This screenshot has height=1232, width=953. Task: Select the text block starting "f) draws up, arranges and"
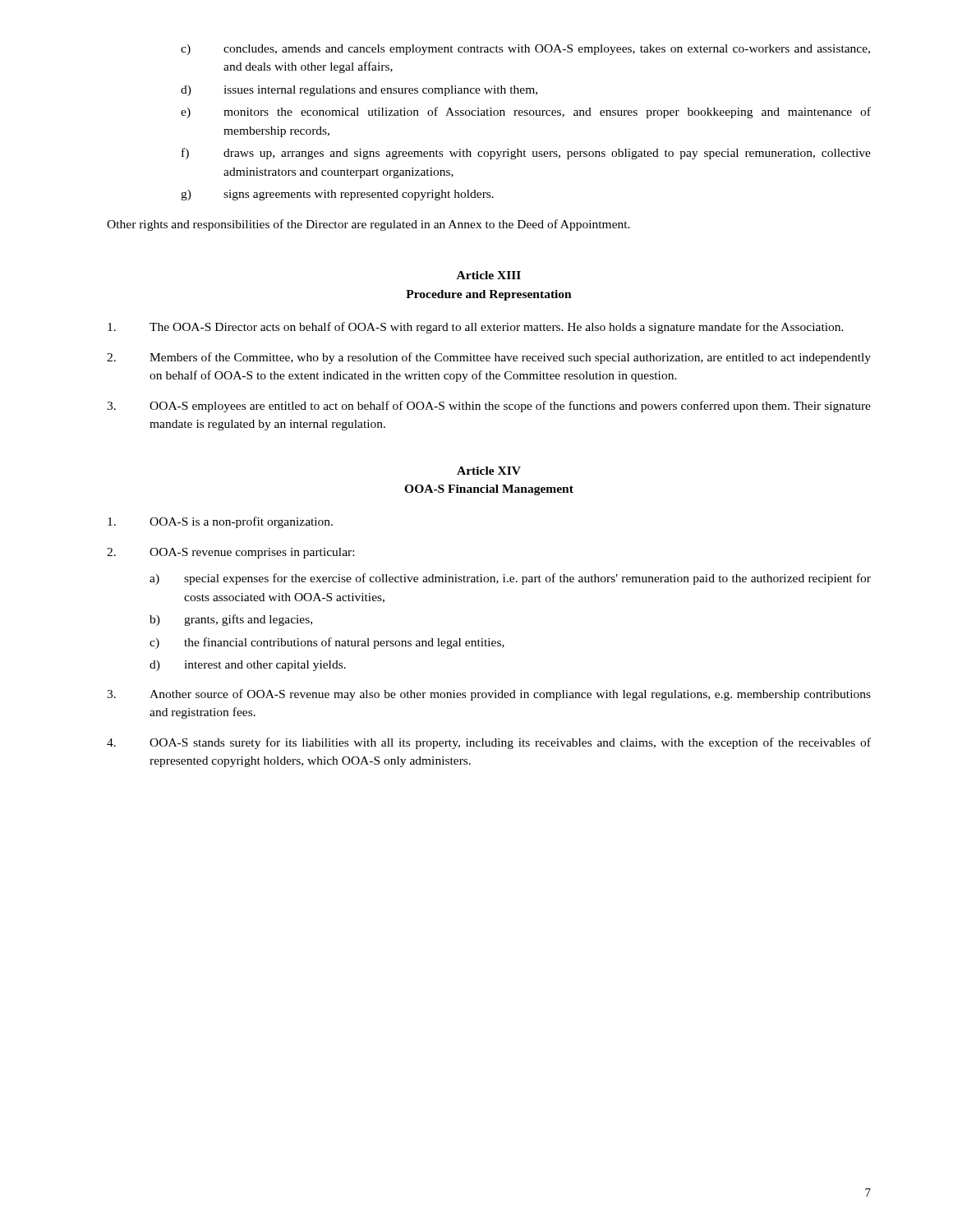pos(489,163)
